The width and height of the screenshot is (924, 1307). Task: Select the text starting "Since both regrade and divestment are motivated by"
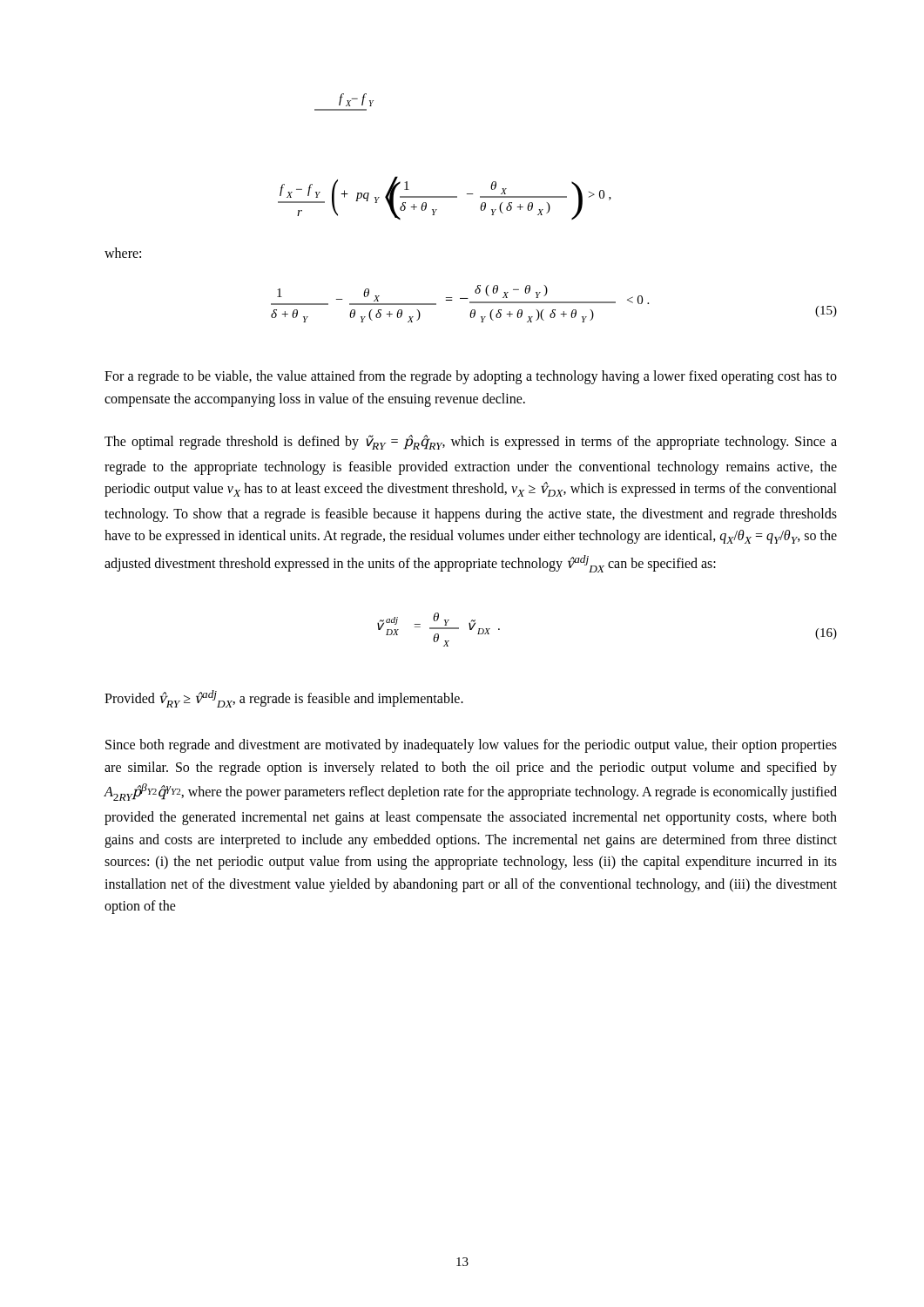[x=471, y=825]
